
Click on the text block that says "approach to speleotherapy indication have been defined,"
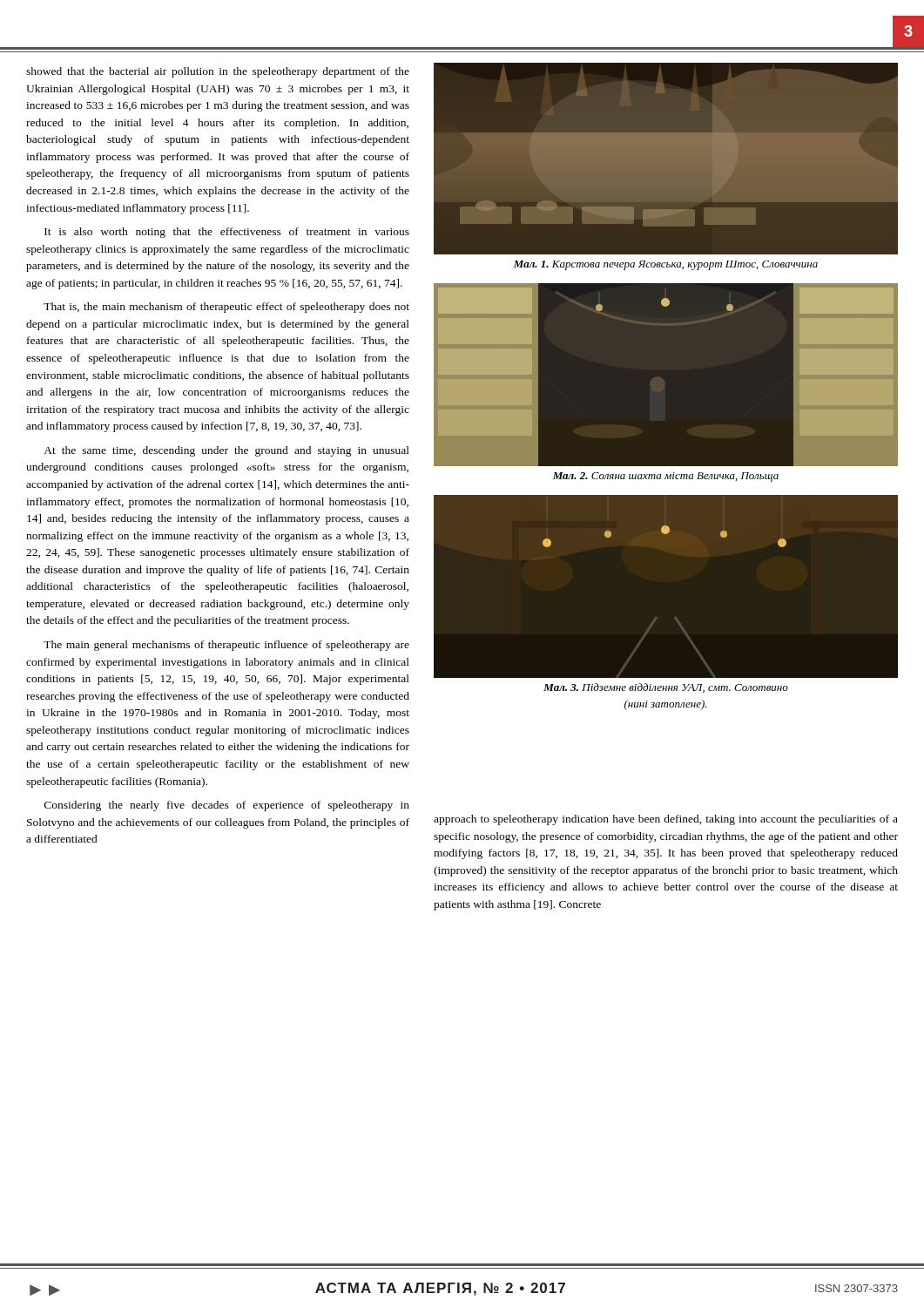click(x=666, y=861)
